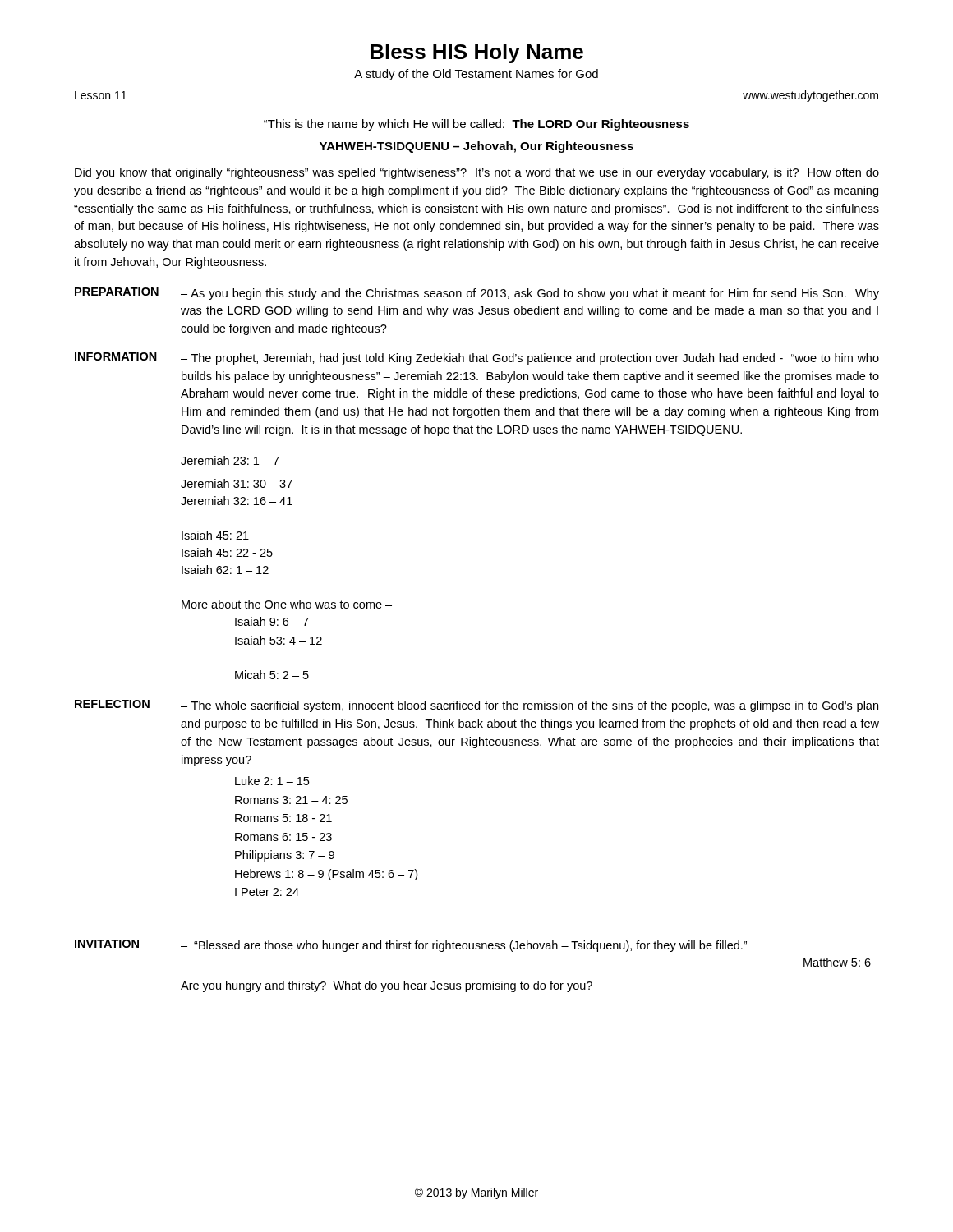
Task: Navigate to the element starting "“This is the"
Action: click(x=476, y=124)
